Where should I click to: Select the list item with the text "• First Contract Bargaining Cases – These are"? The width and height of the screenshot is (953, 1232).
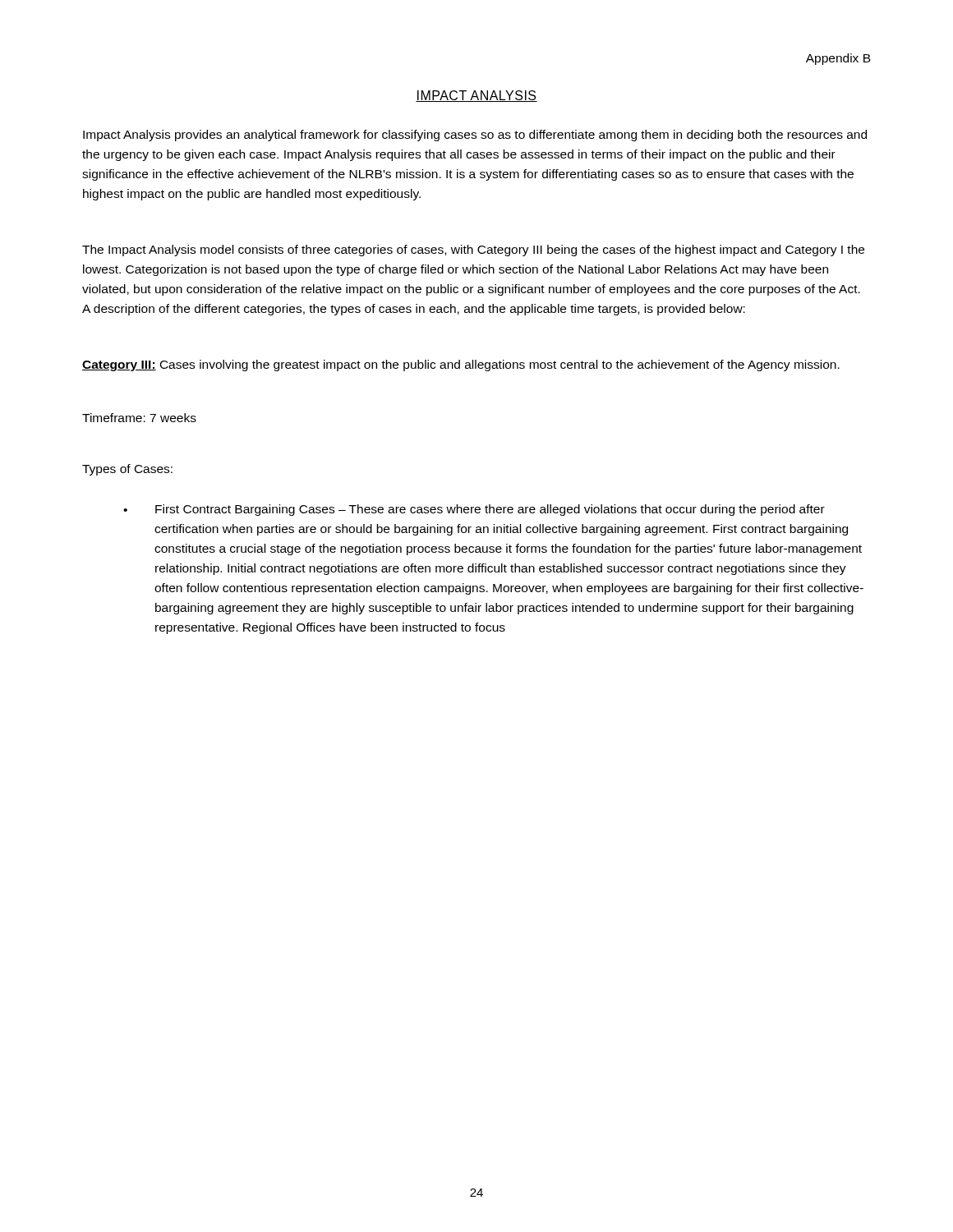point(493,569)
